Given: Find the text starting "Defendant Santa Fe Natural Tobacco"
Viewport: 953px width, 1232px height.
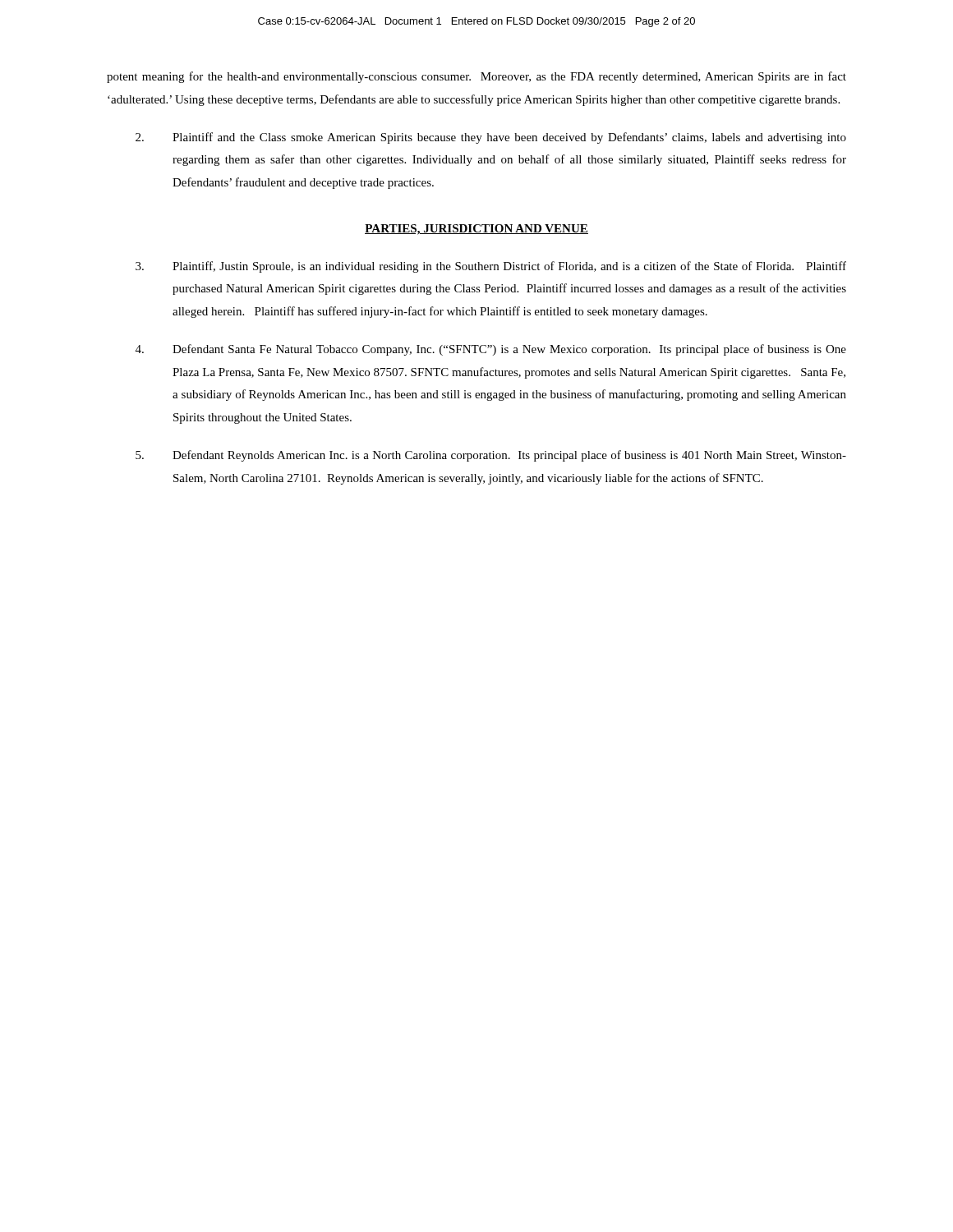Looking at the screenshot, I should click(x=476, y=384).
